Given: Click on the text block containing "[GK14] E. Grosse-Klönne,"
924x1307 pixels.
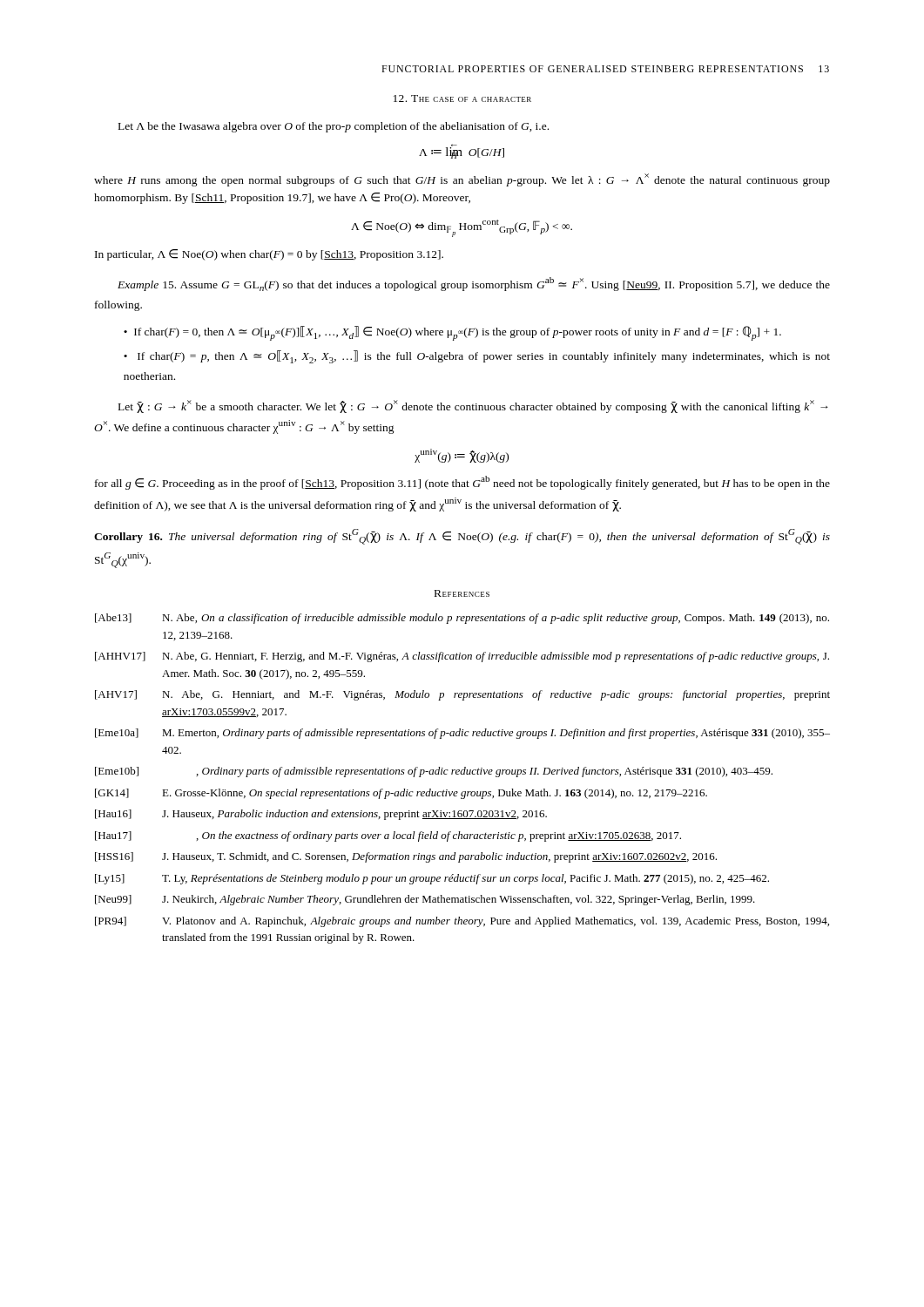Looking at the screenshot, I should (x=462, y=793).
